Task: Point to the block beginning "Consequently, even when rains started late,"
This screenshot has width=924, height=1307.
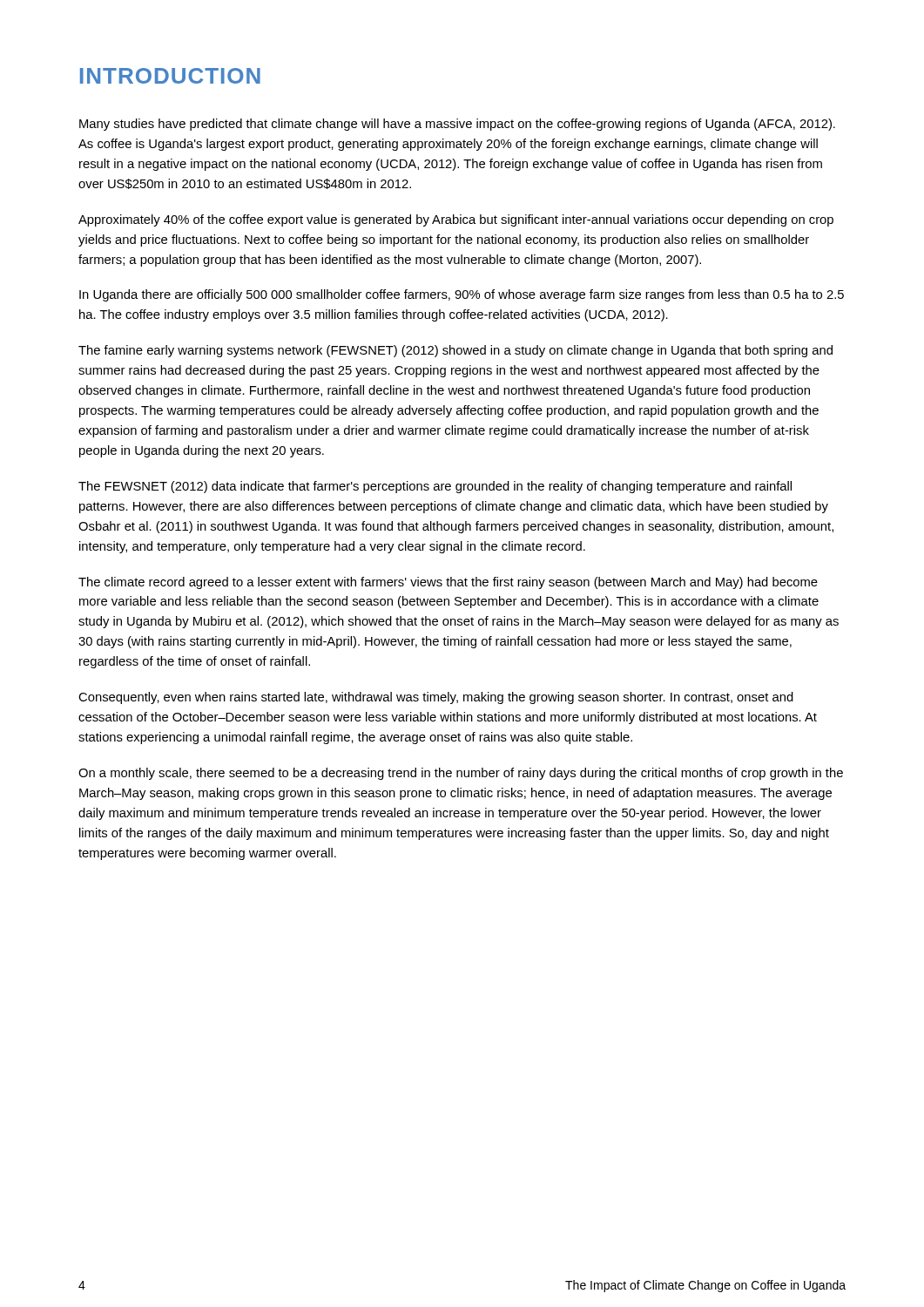Action: click(x=448, y=717)
